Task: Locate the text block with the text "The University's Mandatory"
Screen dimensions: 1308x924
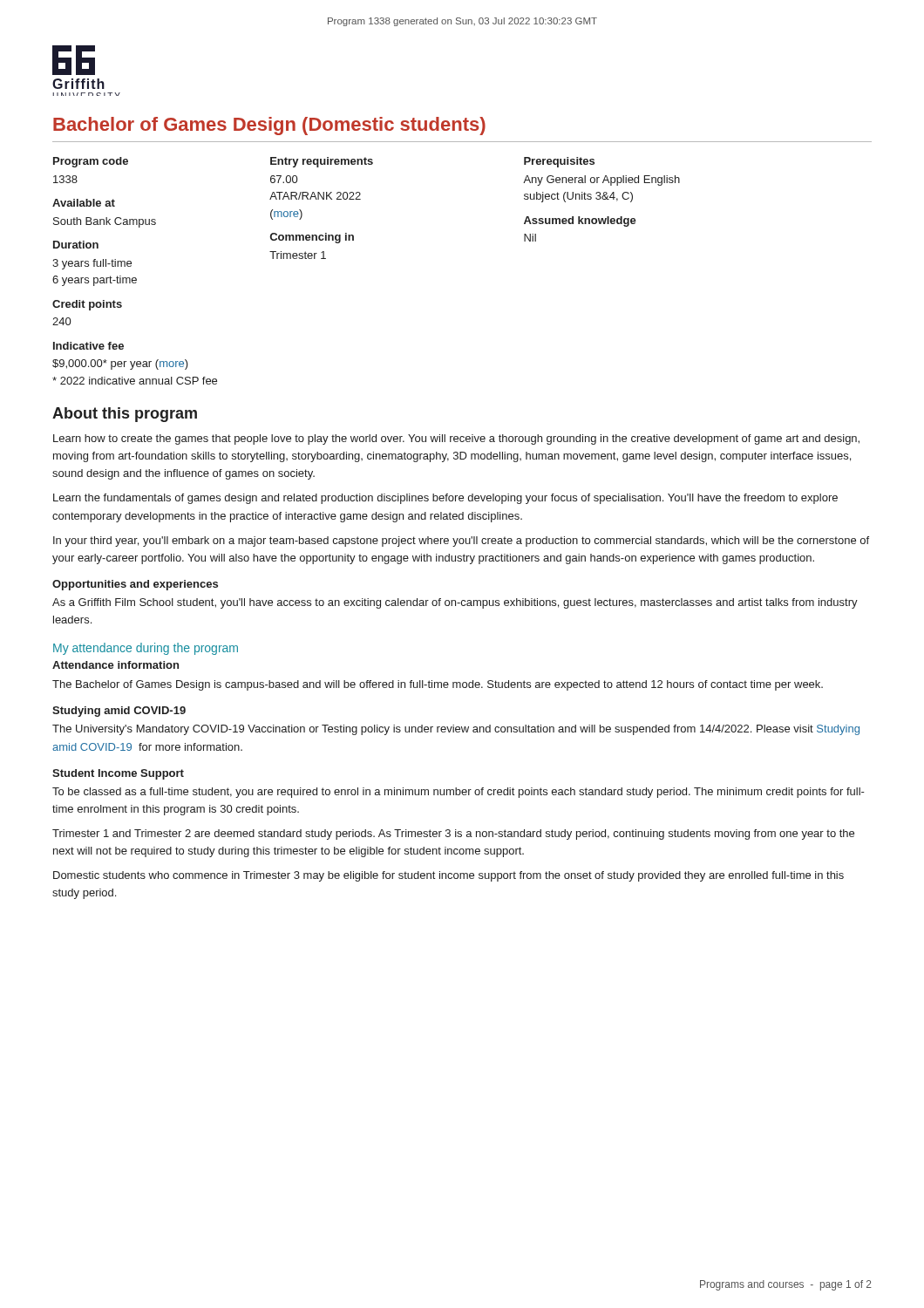Action: click(x=456, y=738)
